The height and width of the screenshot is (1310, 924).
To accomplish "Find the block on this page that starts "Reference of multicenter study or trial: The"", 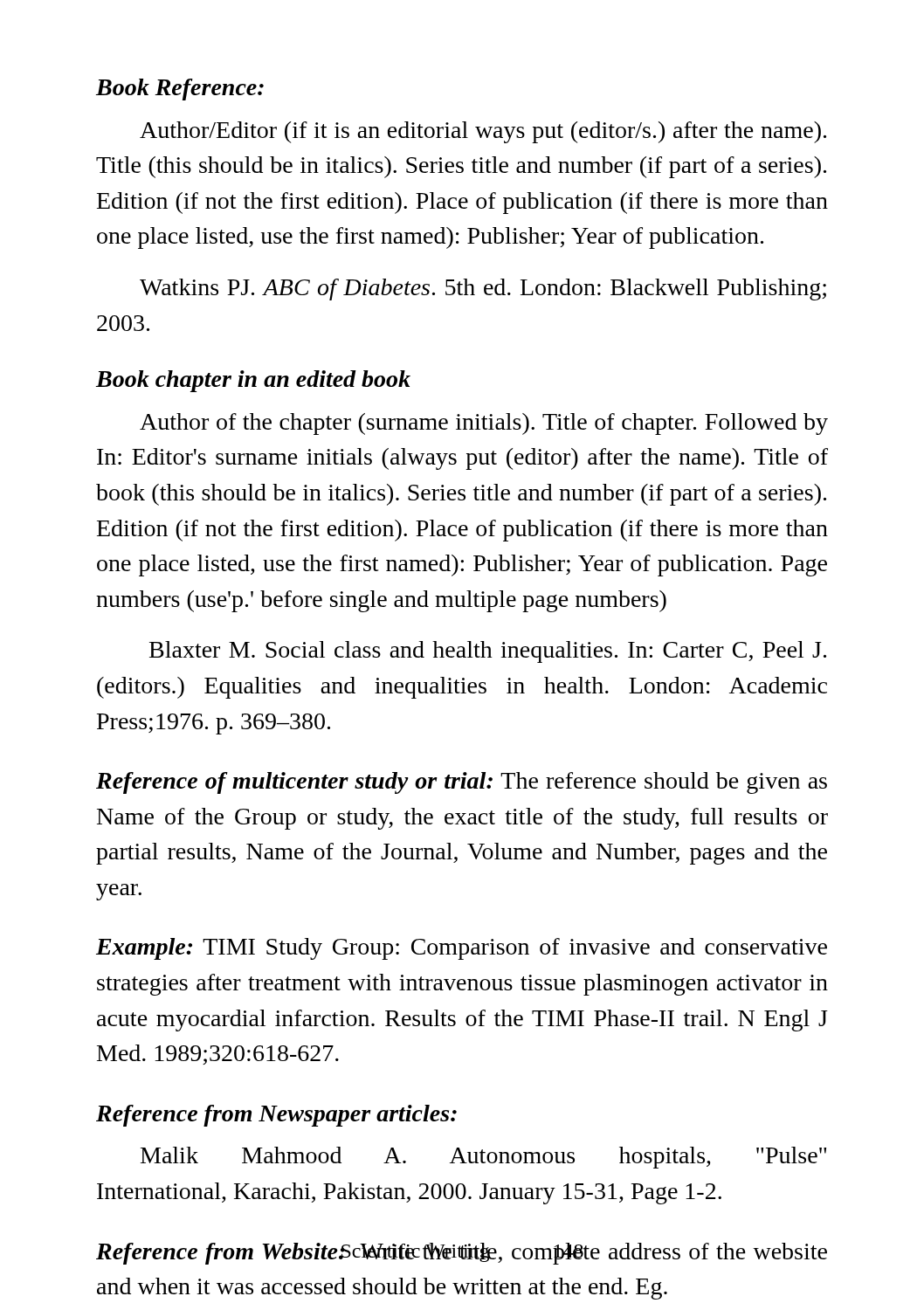I will click(x=462, y=834).
